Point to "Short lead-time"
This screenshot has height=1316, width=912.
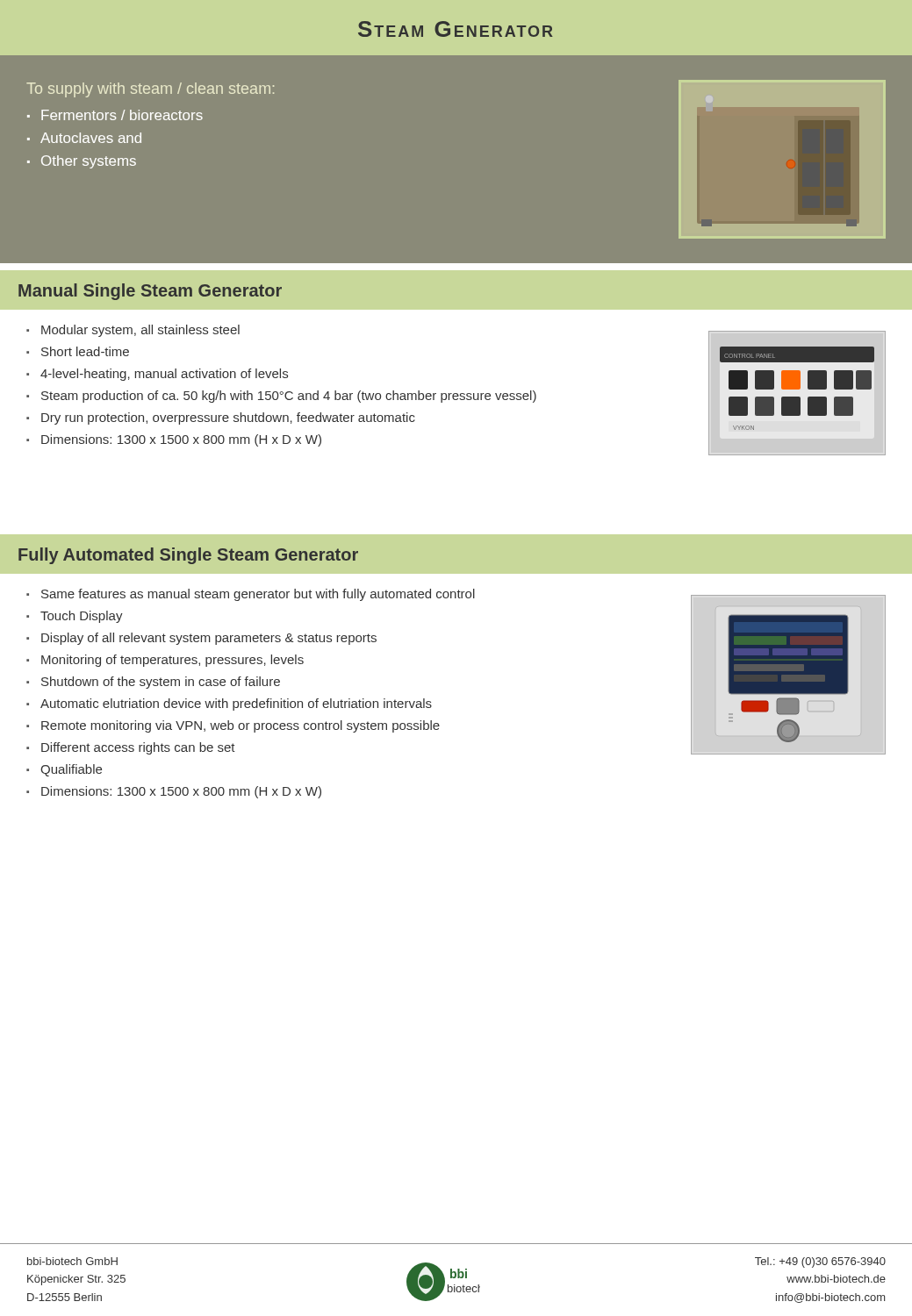pos(85,351)
